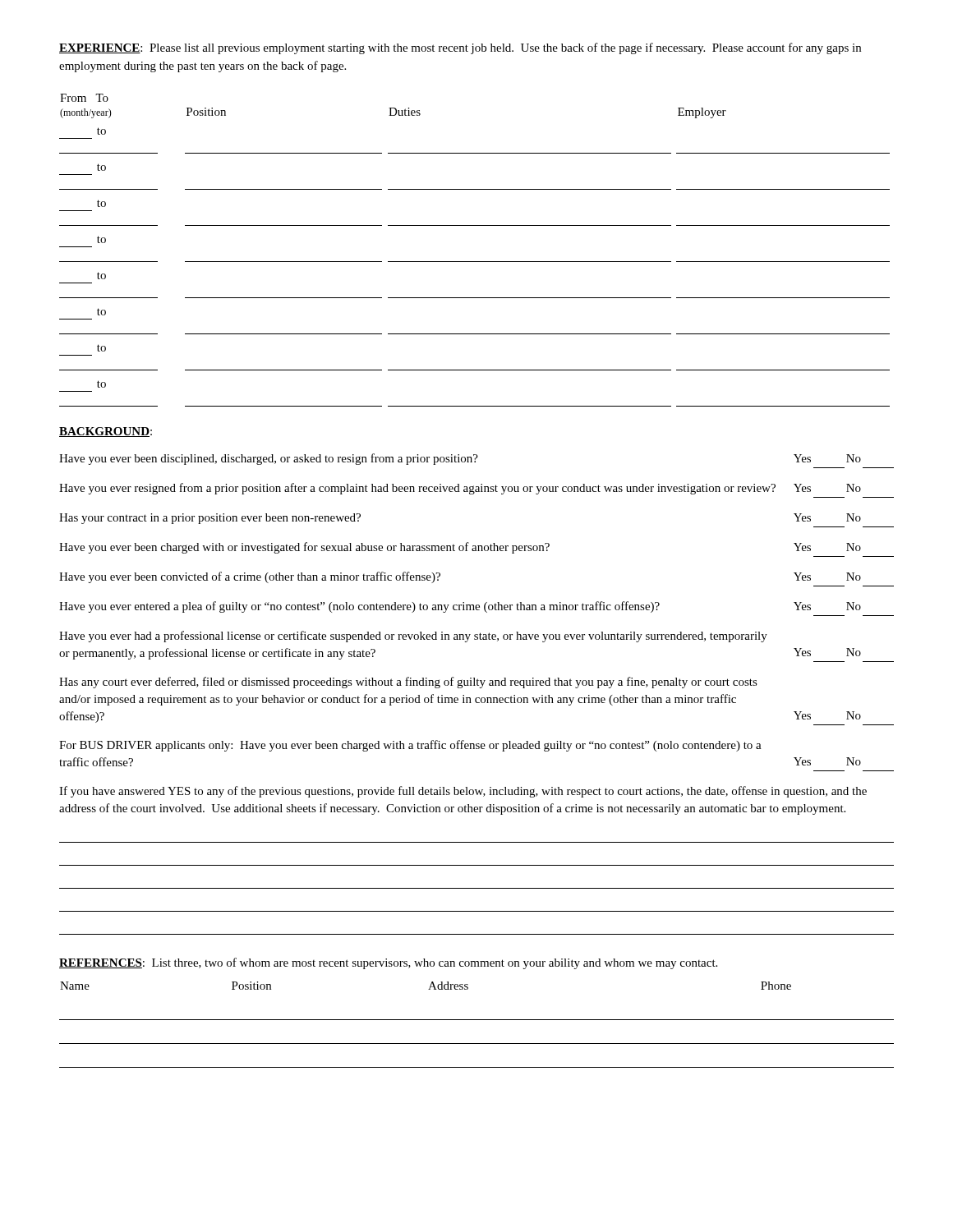Locate the region starting "Has your contract in a prior position"
Viewport: 953px width, 1232px height.
(213, 519)
